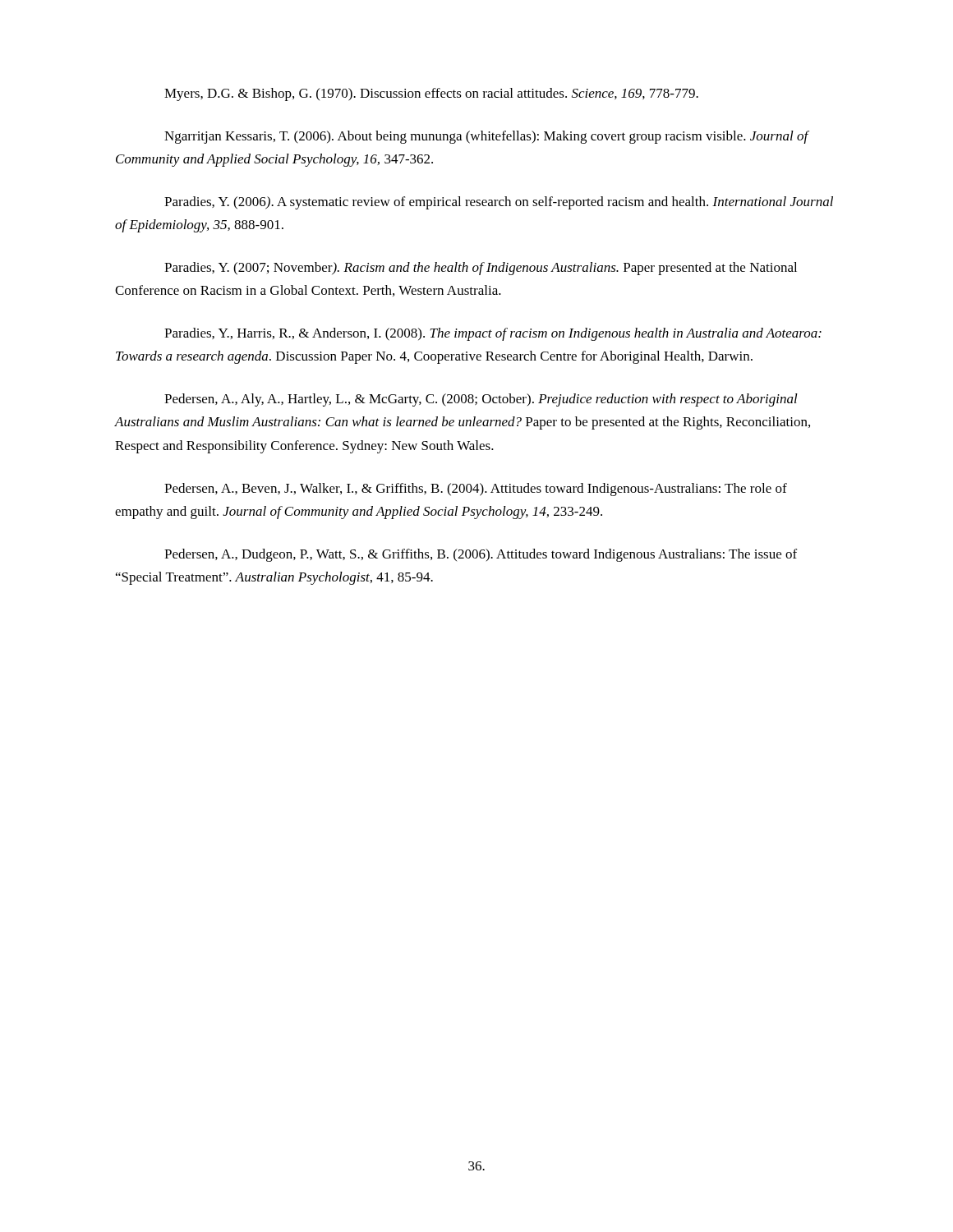Image resolution: width=953 pixels, height=1232 pixels.
Task: Navigate to the block starting "Myers, D.G. & Bishop,"
Action: pyautogui.click(x=432, y=93)
